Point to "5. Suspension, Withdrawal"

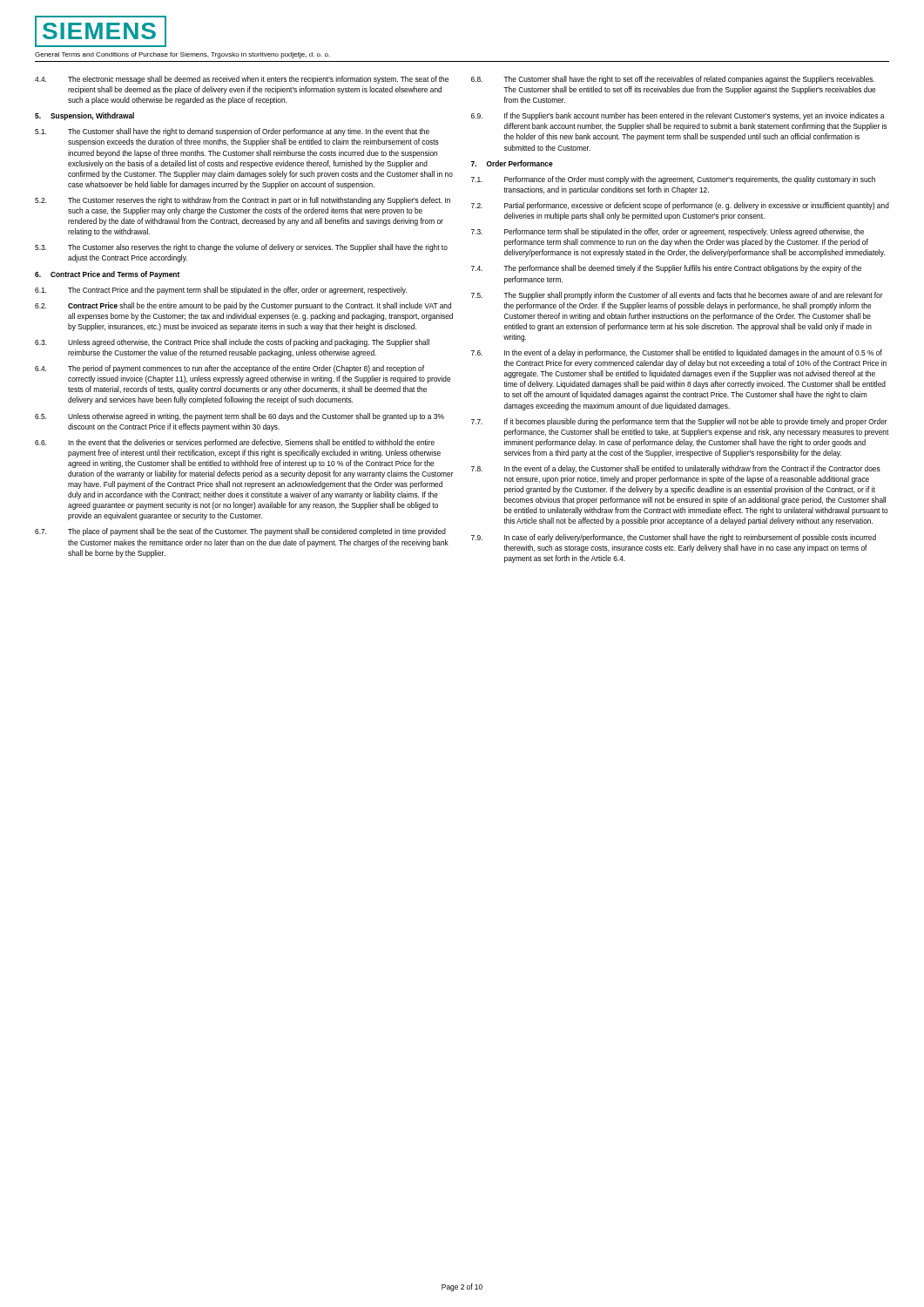84,116
